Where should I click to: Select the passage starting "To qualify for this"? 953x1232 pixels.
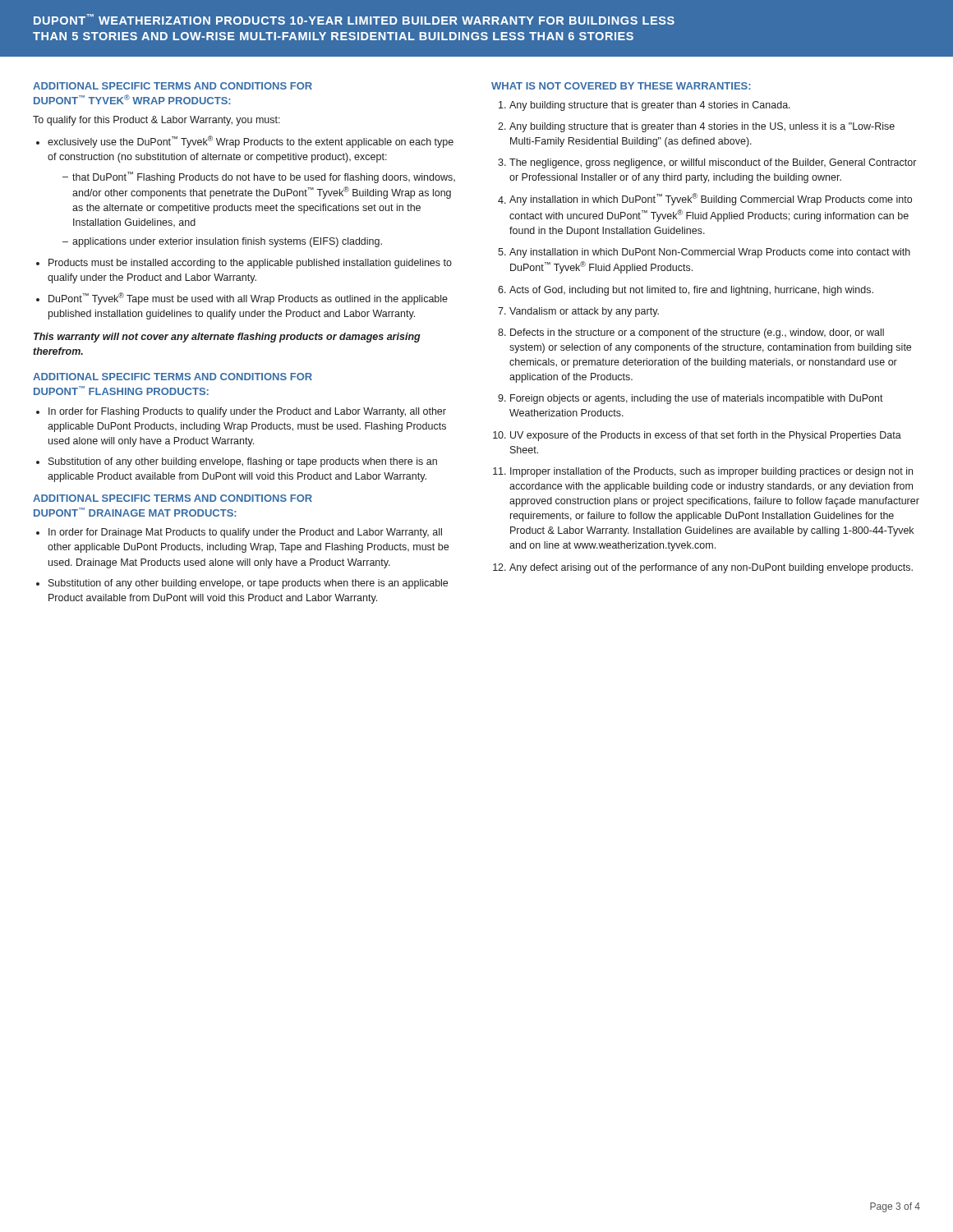[157, 120]
